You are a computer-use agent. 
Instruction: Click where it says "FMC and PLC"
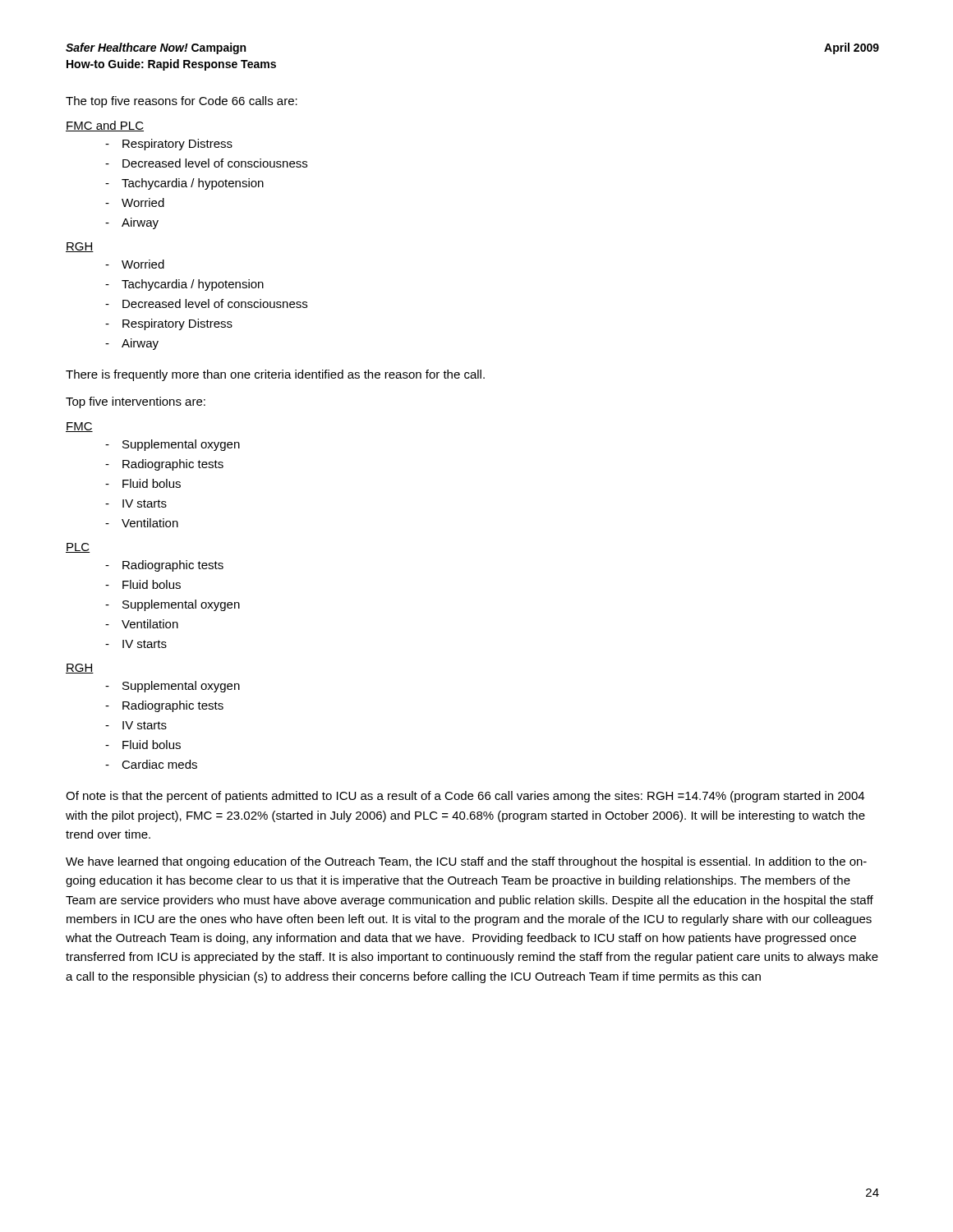coord(105,125)
